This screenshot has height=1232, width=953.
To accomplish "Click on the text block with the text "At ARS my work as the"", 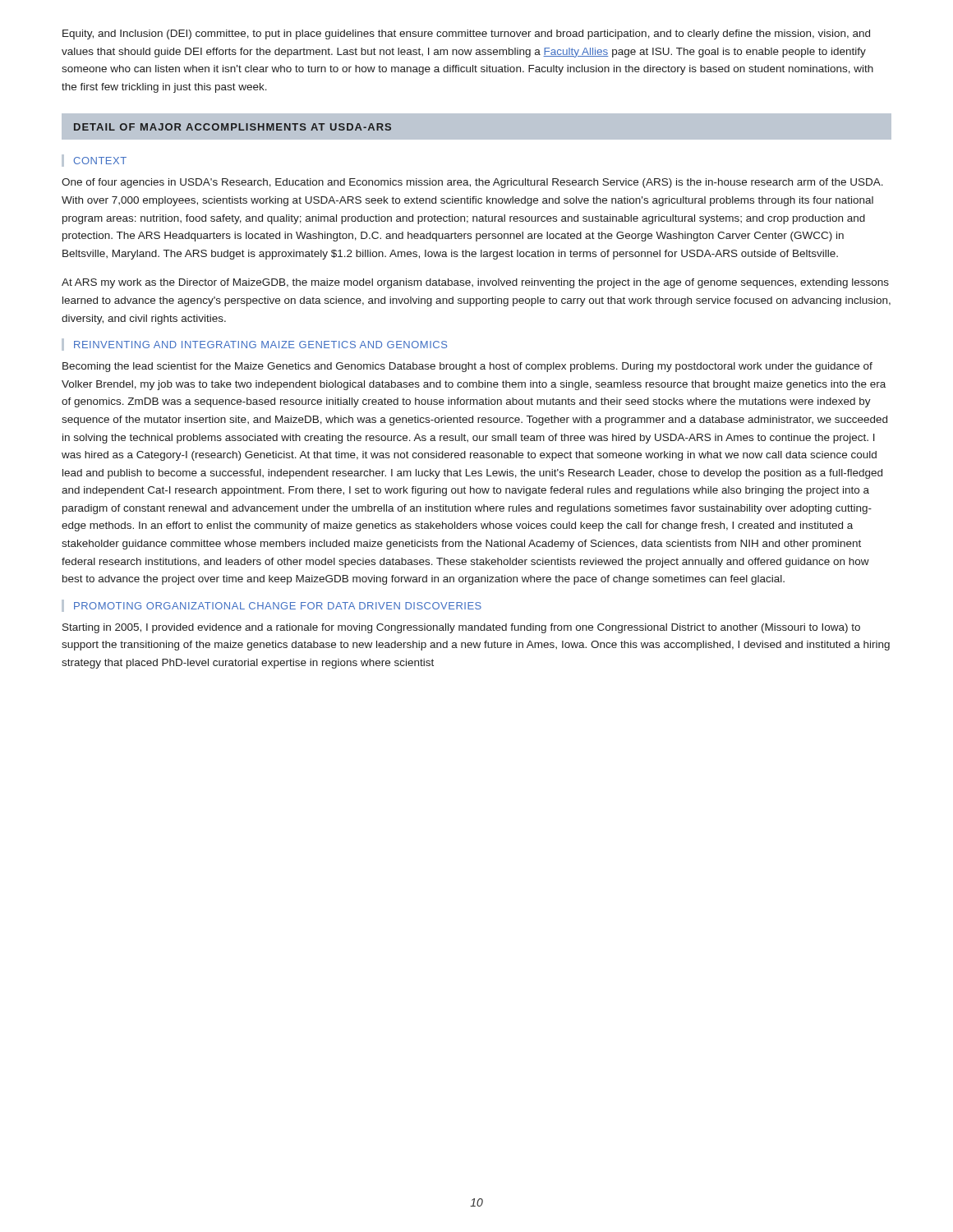I will pos(476,300).
